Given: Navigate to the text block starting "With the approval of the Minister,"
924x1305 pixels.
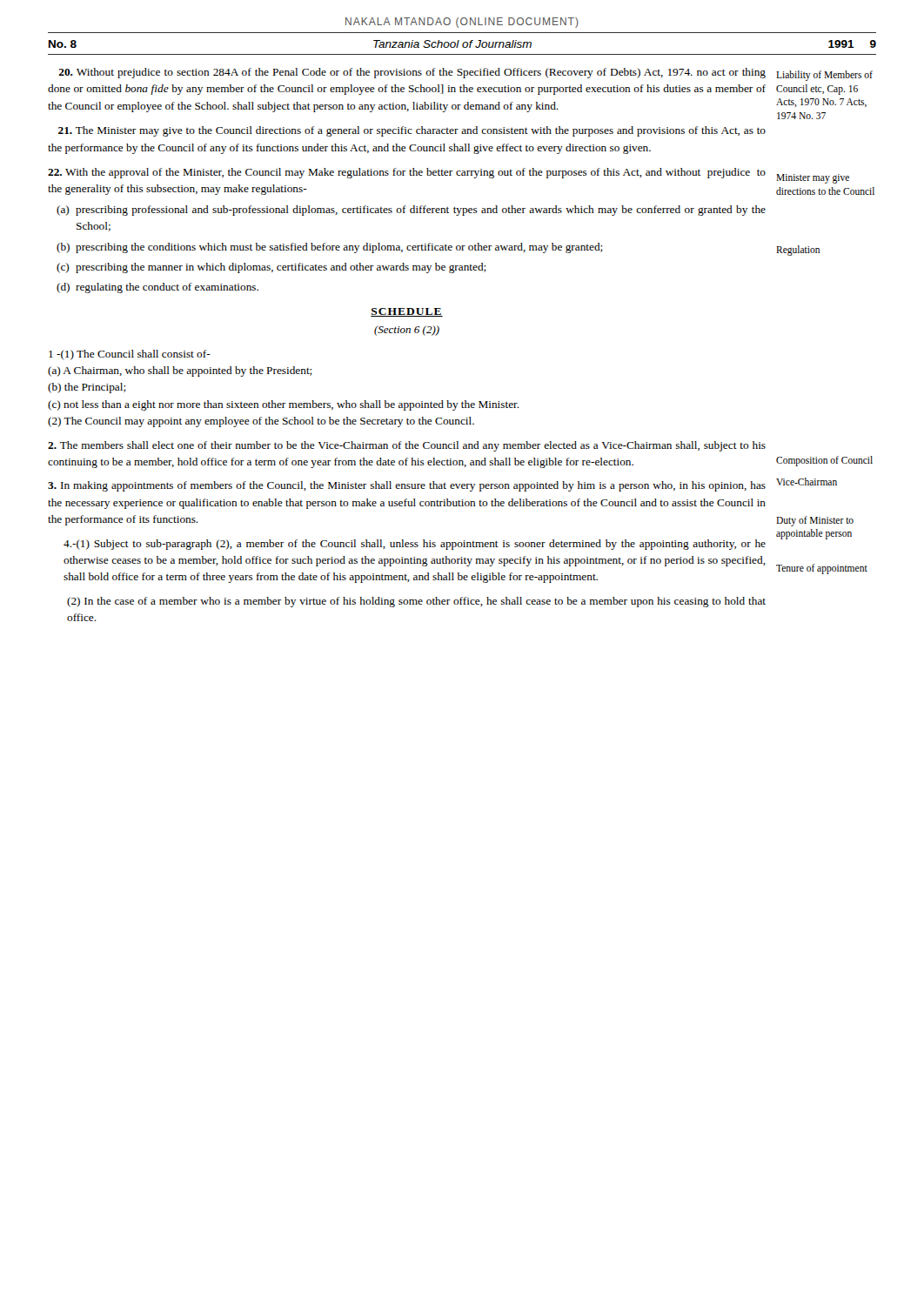Looking at the screenshot, I should coord(407,180).
